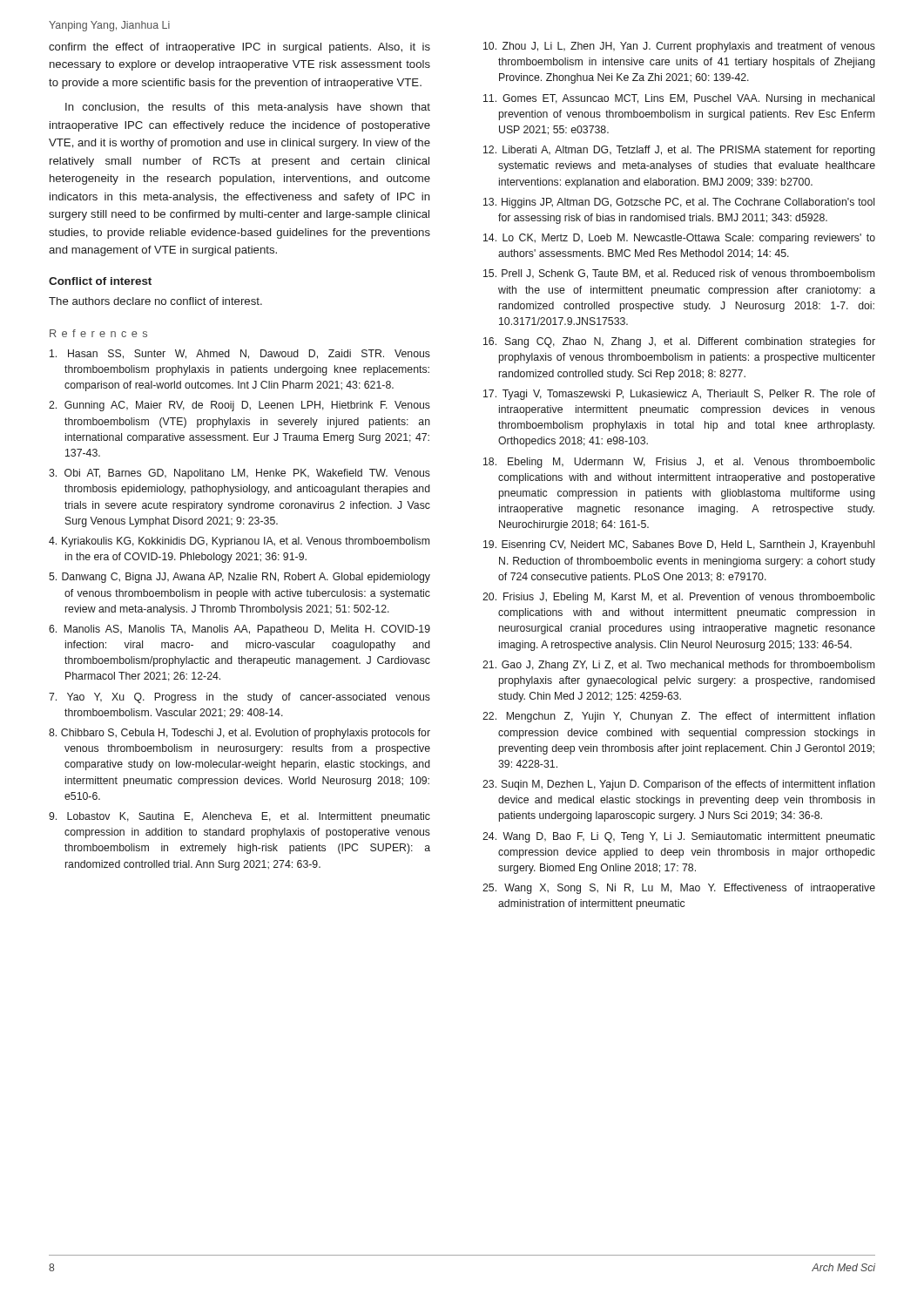Find the block on this page that starts "17. Tyagi V, Tomaszewski P, Lukasiewicz A, Theriault"
Screen dimensions: 1307x924
679,417
